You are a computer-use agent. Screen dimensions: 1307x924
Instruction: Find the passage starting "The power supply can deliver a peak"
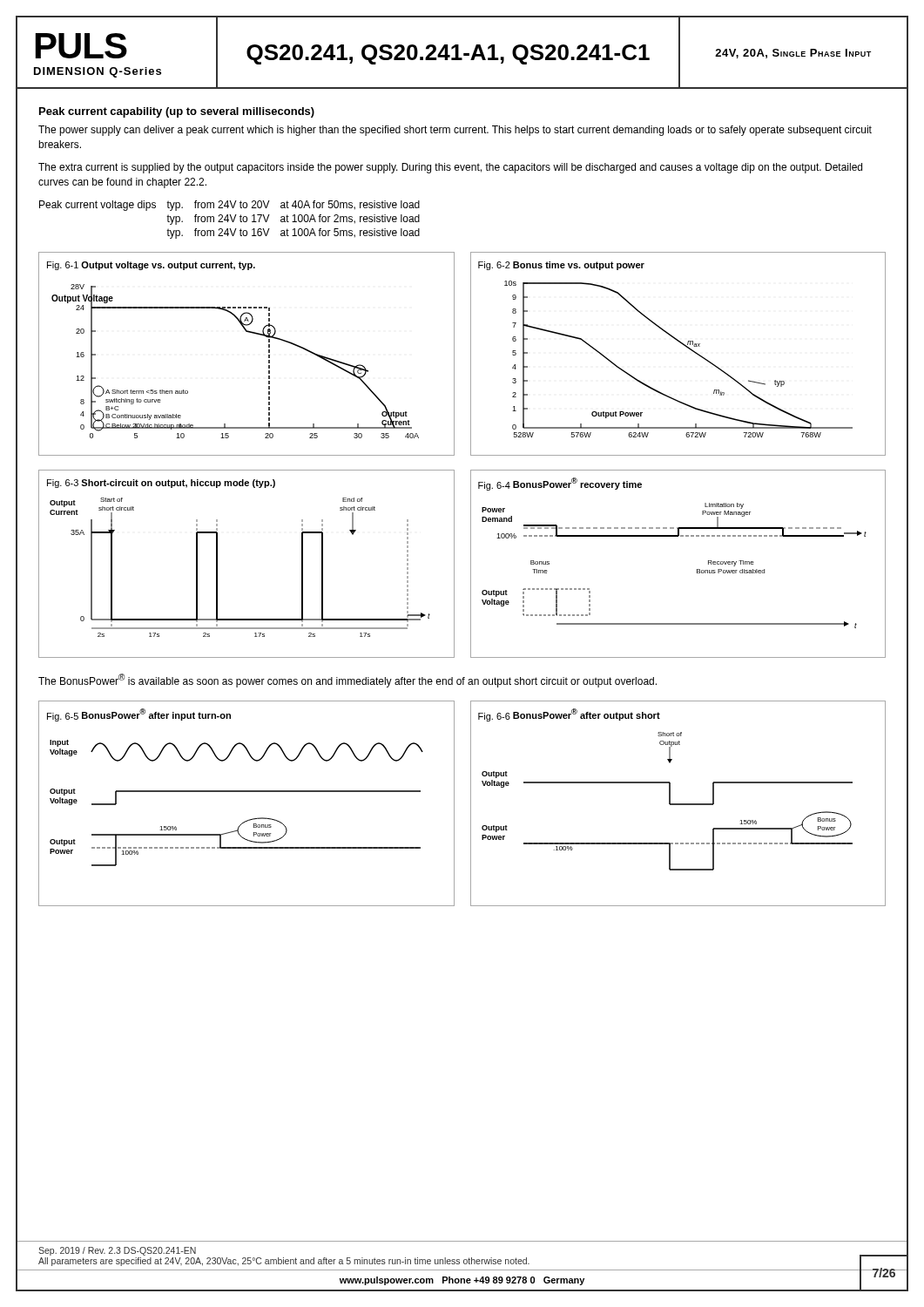coord(455,137)
